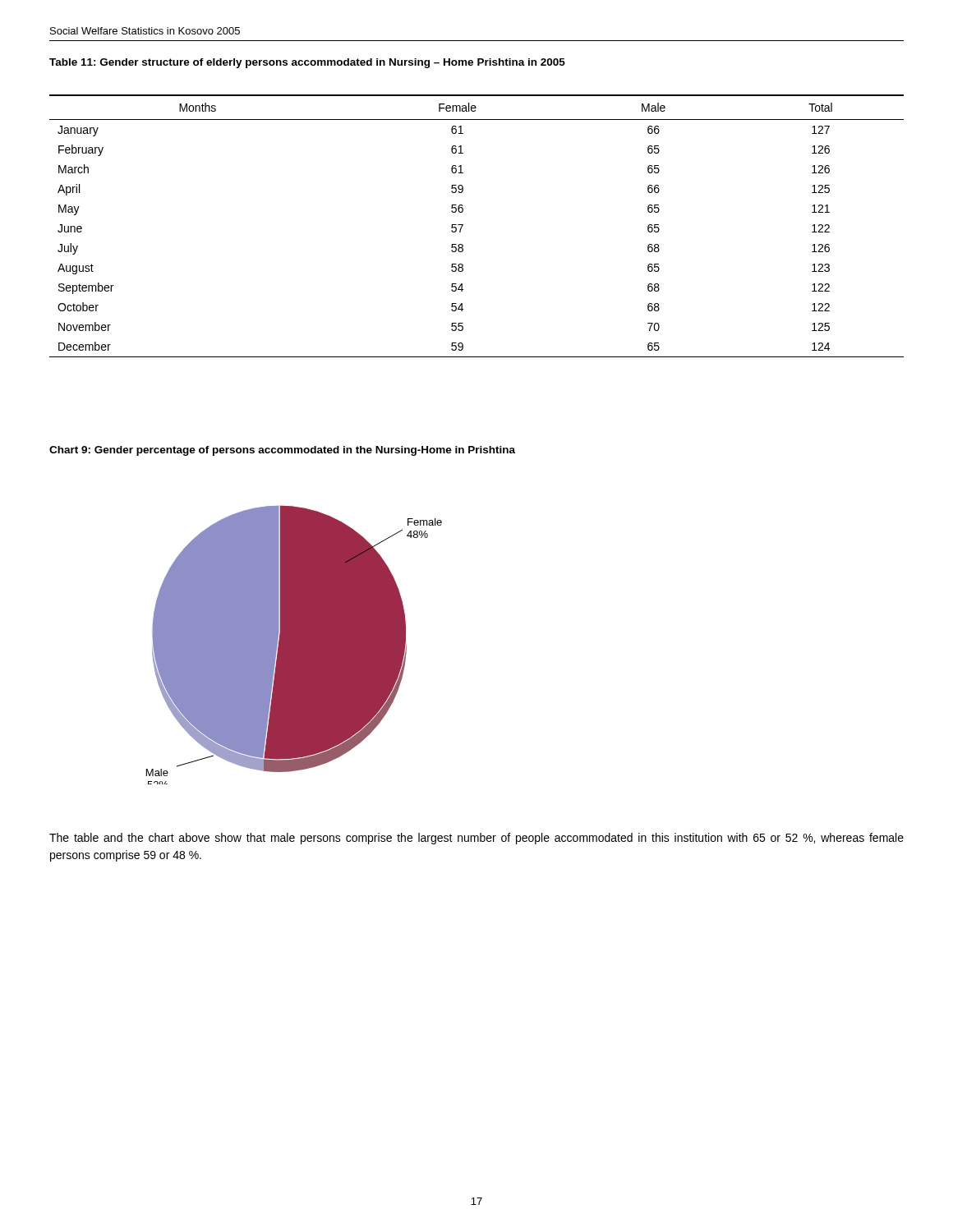This screenshot has width=953, height=1232.
Task: Select the text block containing "The table and the chart above"
Action: (476, 846)
